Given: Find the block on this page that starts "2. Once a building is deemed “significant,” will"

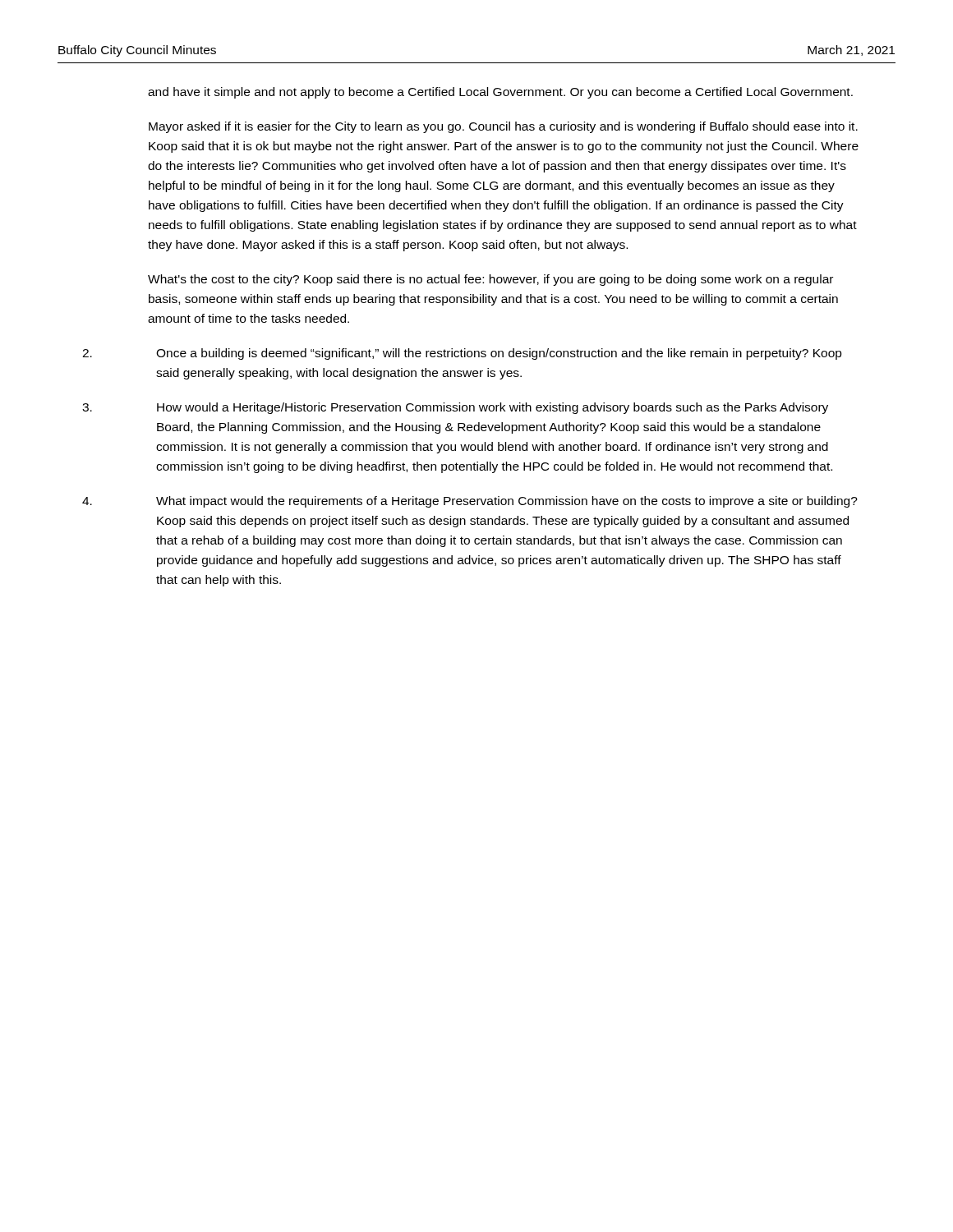Looking at the screenshot, I should [460, 363].
